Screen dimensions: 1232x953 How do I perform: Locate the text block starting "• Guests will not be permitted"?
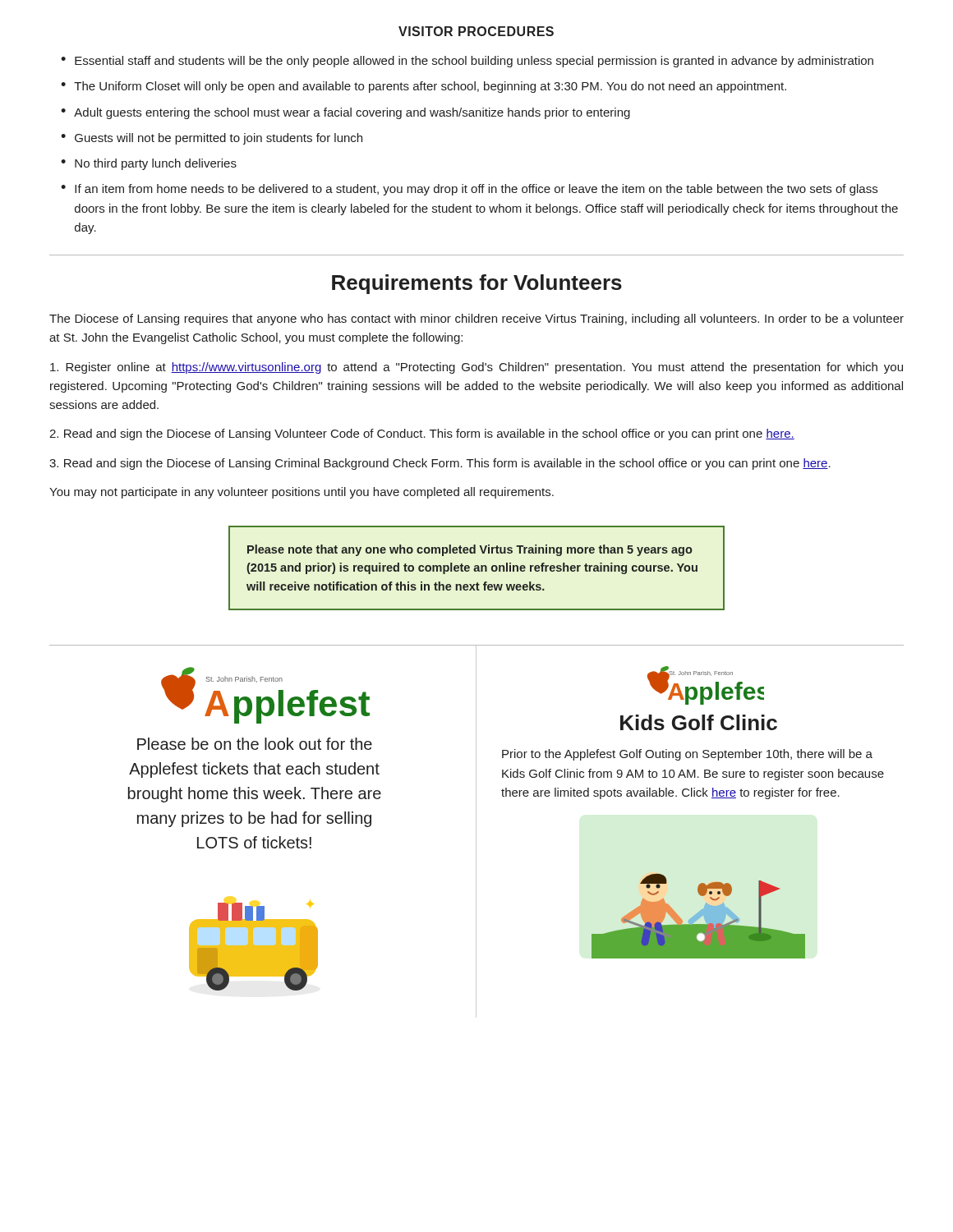coord(212,137)
